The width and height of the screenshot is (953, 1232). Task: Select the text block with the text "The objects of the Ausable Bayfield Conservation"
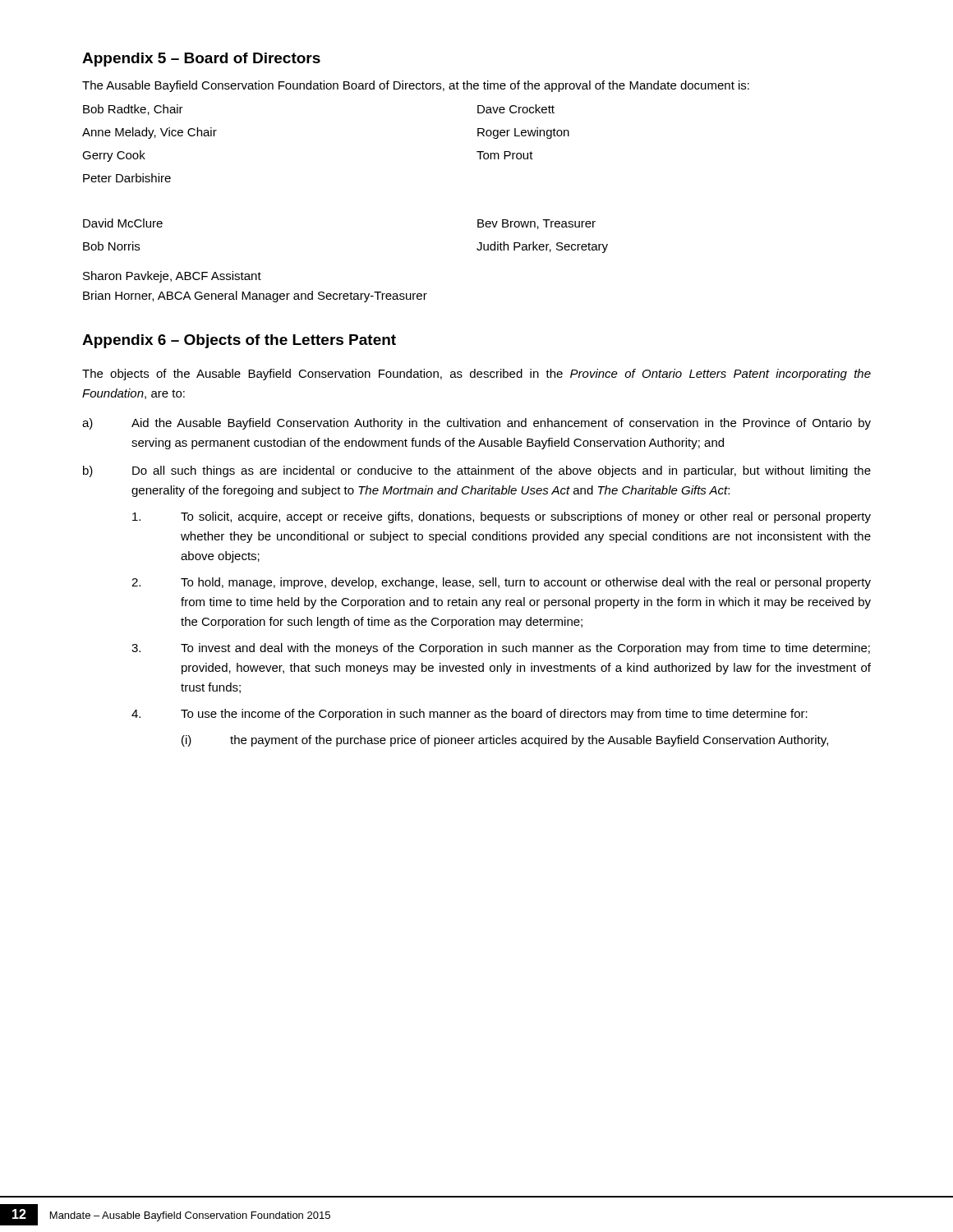(476, 383)
